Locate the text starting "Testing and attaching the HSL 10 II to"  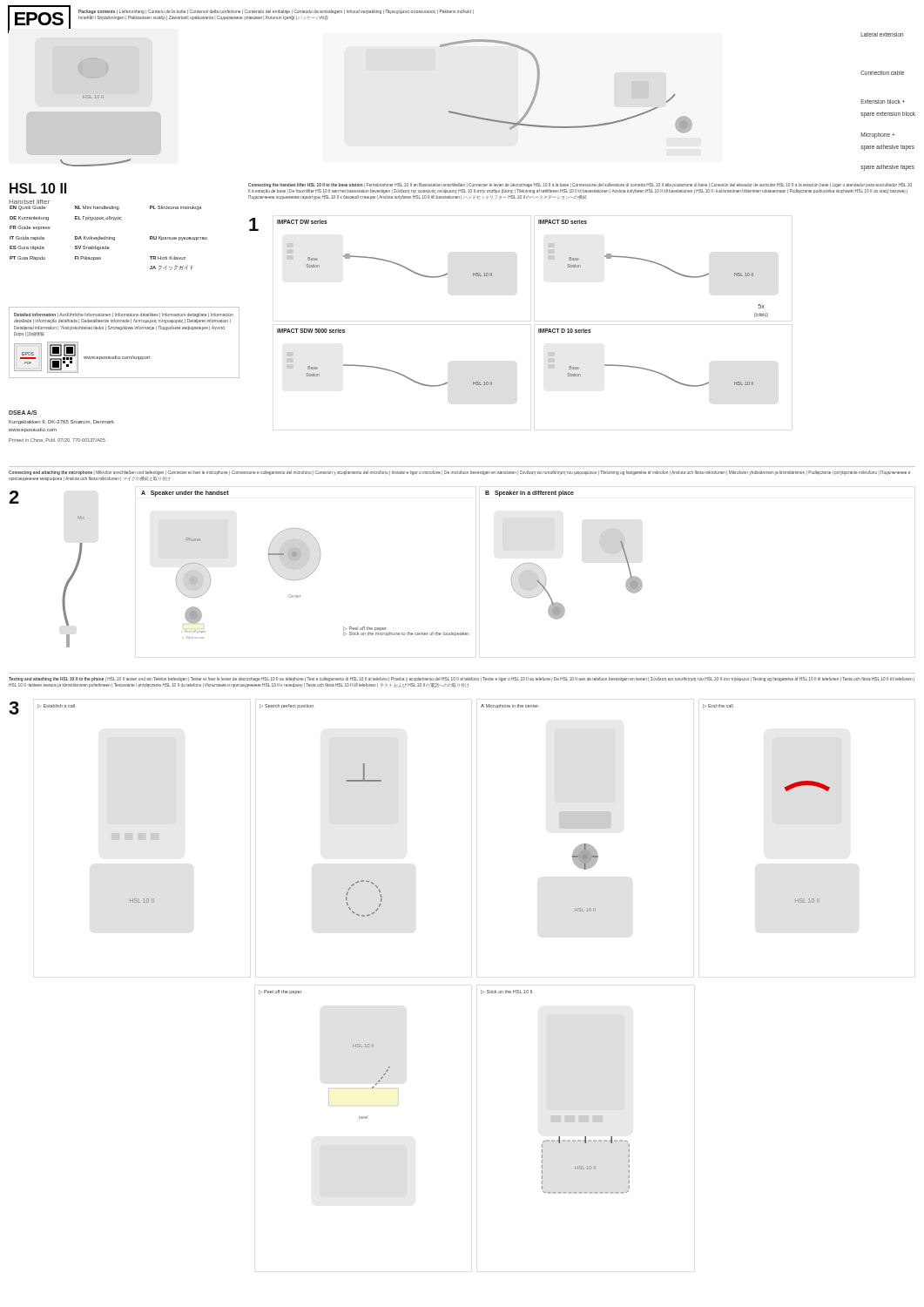click(x=462, y=682)
